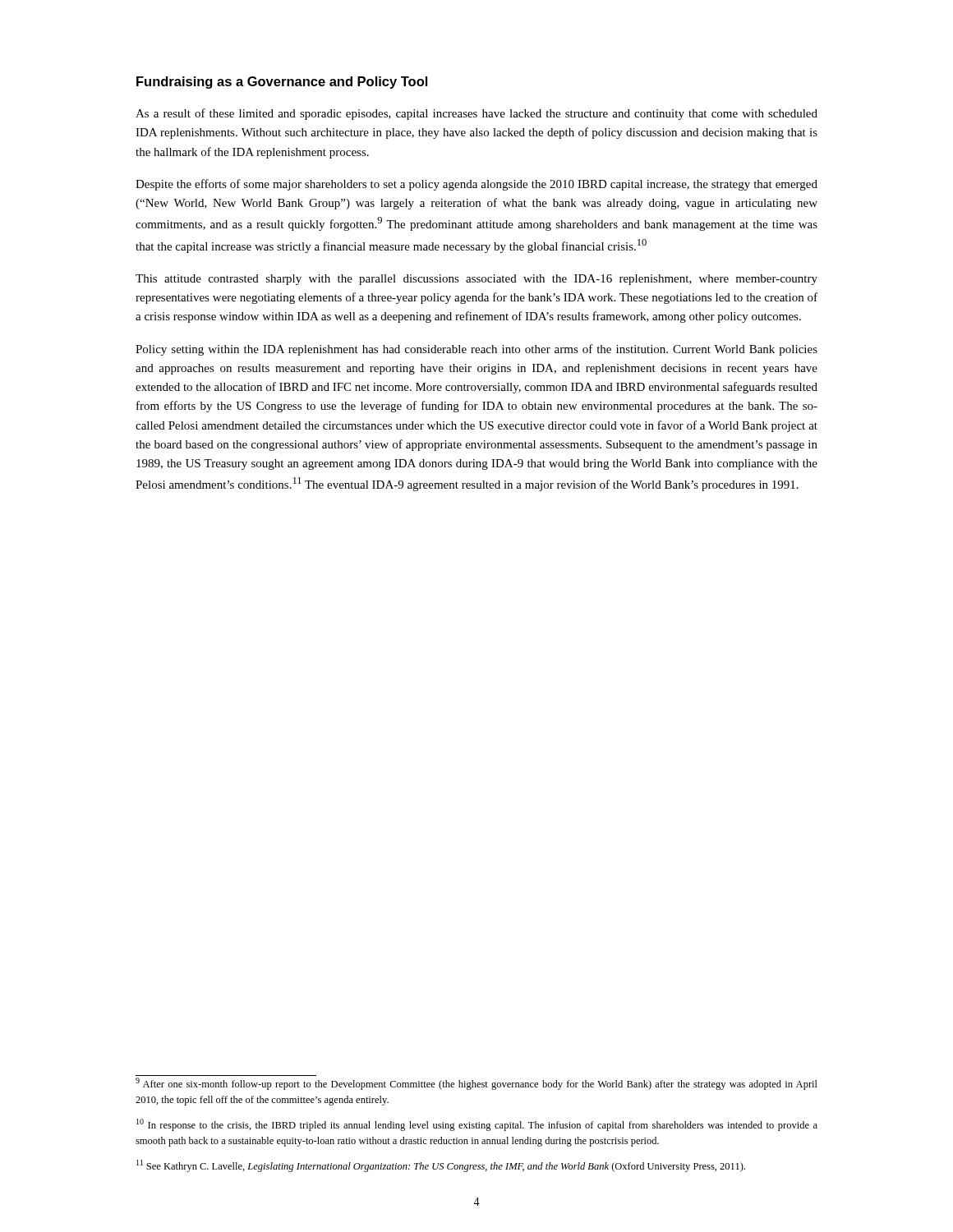Find the text block containing "Policy setting within the IDA"

(x=476, y=417)
